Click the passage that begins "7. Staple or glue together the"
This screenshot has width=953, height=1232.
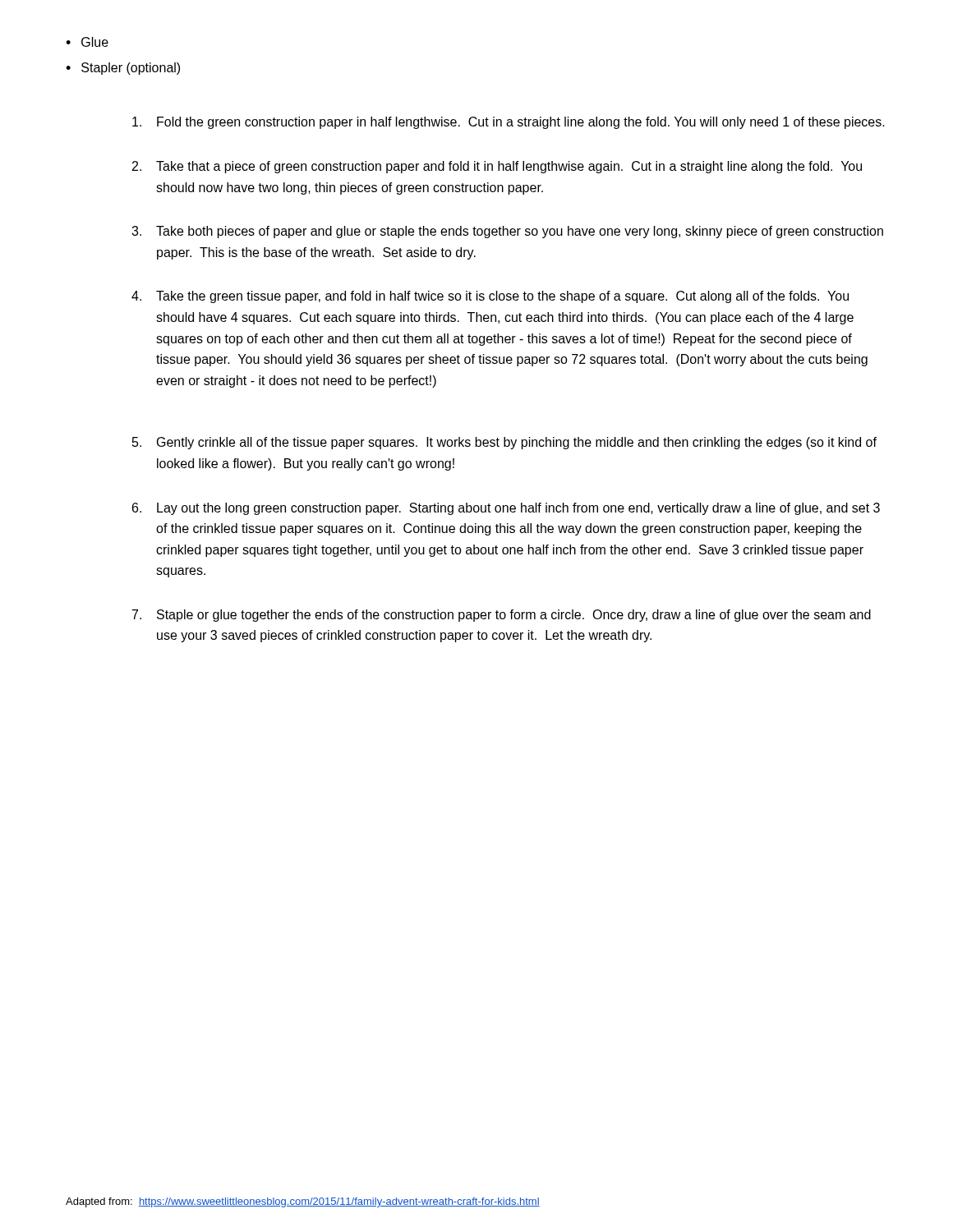509,625
